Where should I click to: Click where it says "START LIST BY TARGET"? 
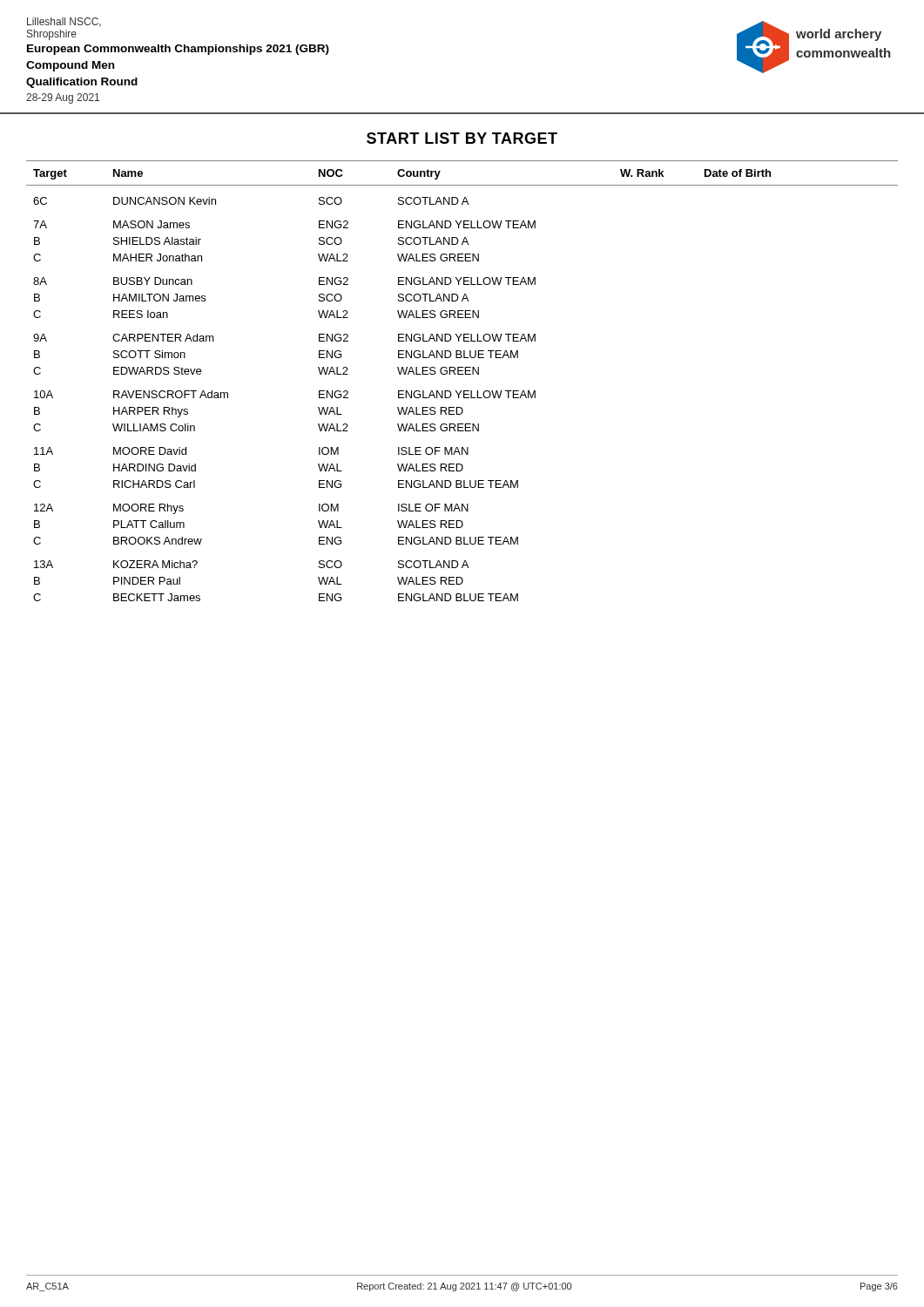click(x=462, y=139)
